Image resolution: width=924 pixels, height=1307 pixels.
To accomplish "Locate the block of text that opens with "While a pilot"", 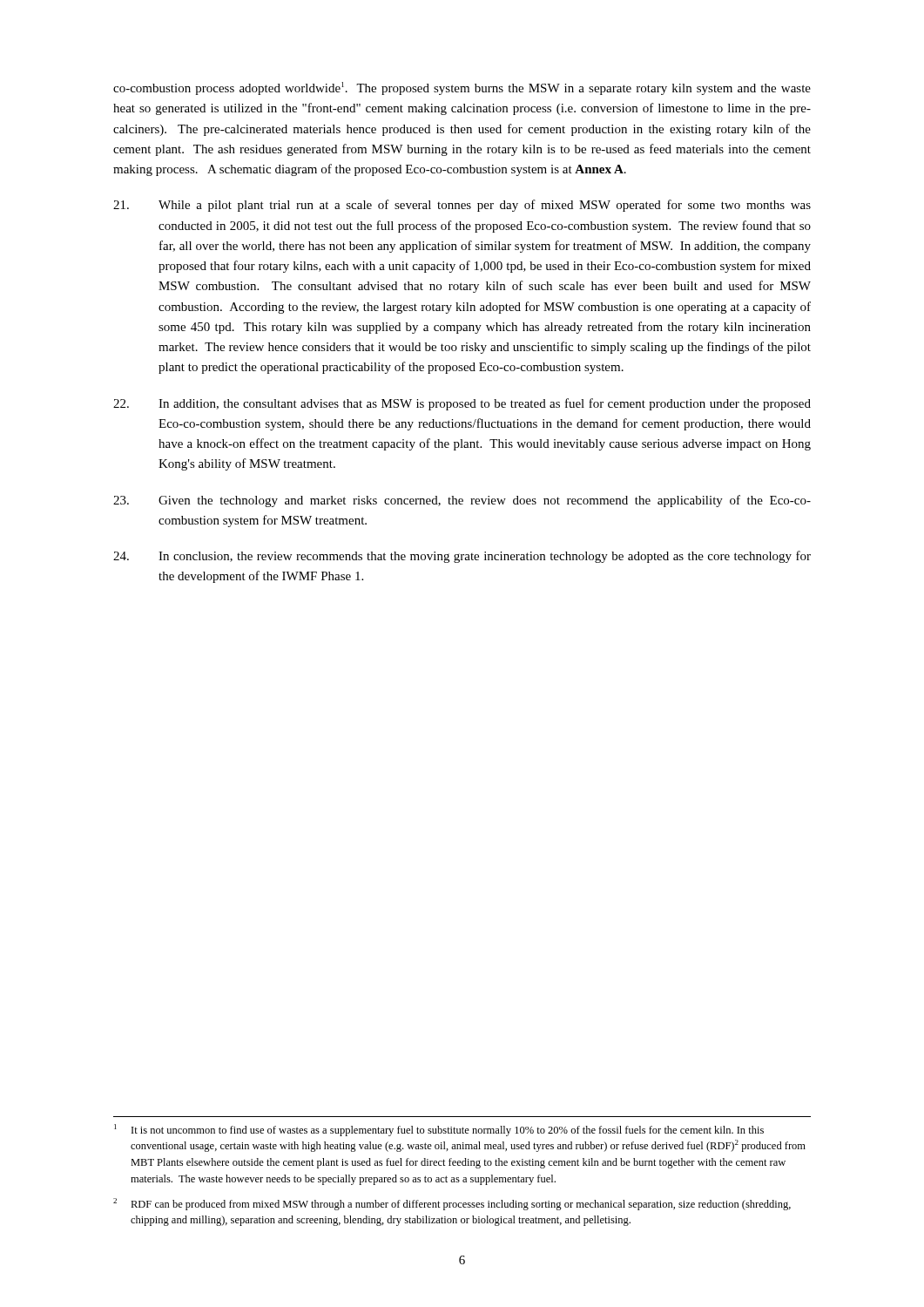I will pos(462,287).
